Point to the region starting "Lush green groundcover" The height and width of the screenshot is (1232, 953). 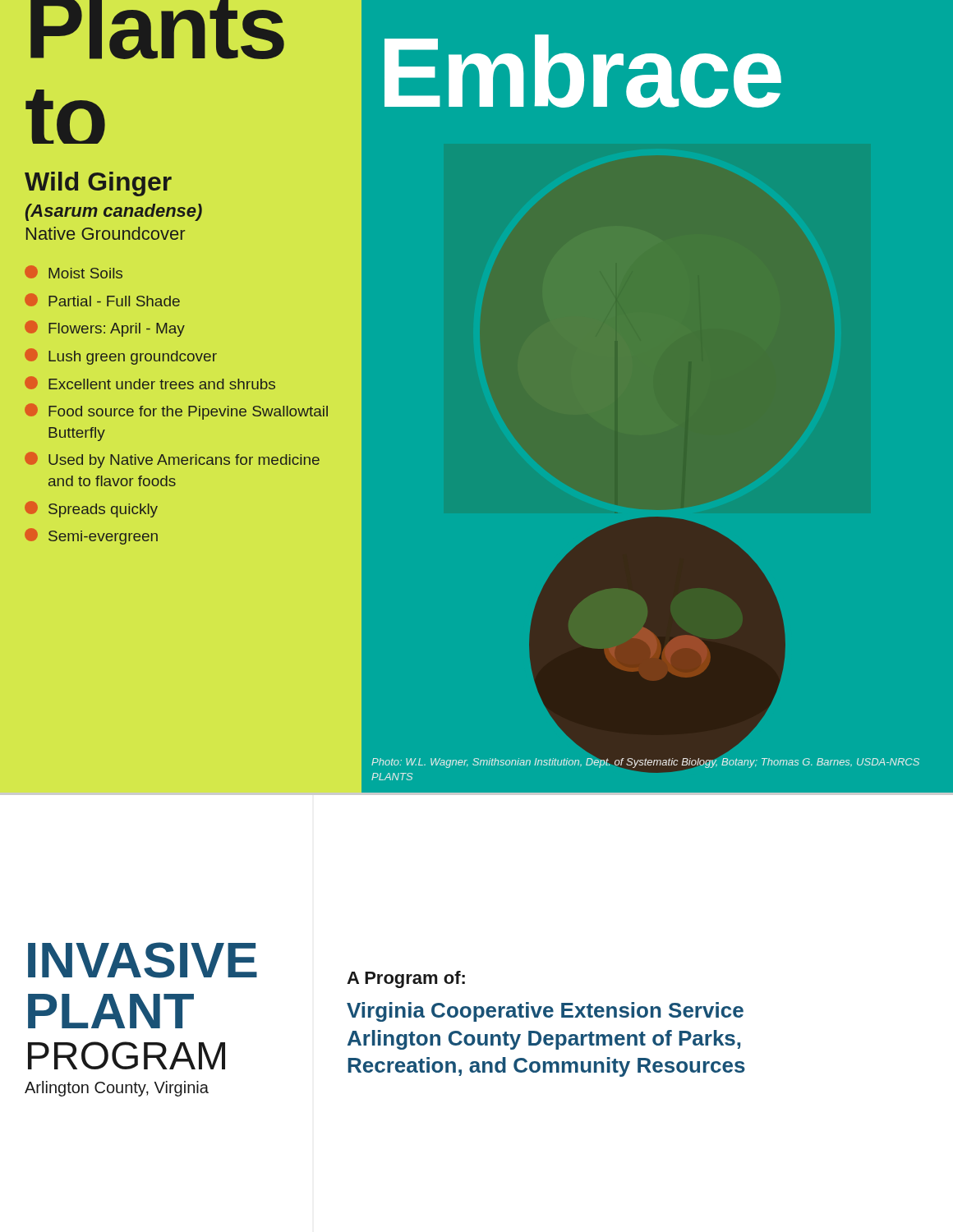121,356
